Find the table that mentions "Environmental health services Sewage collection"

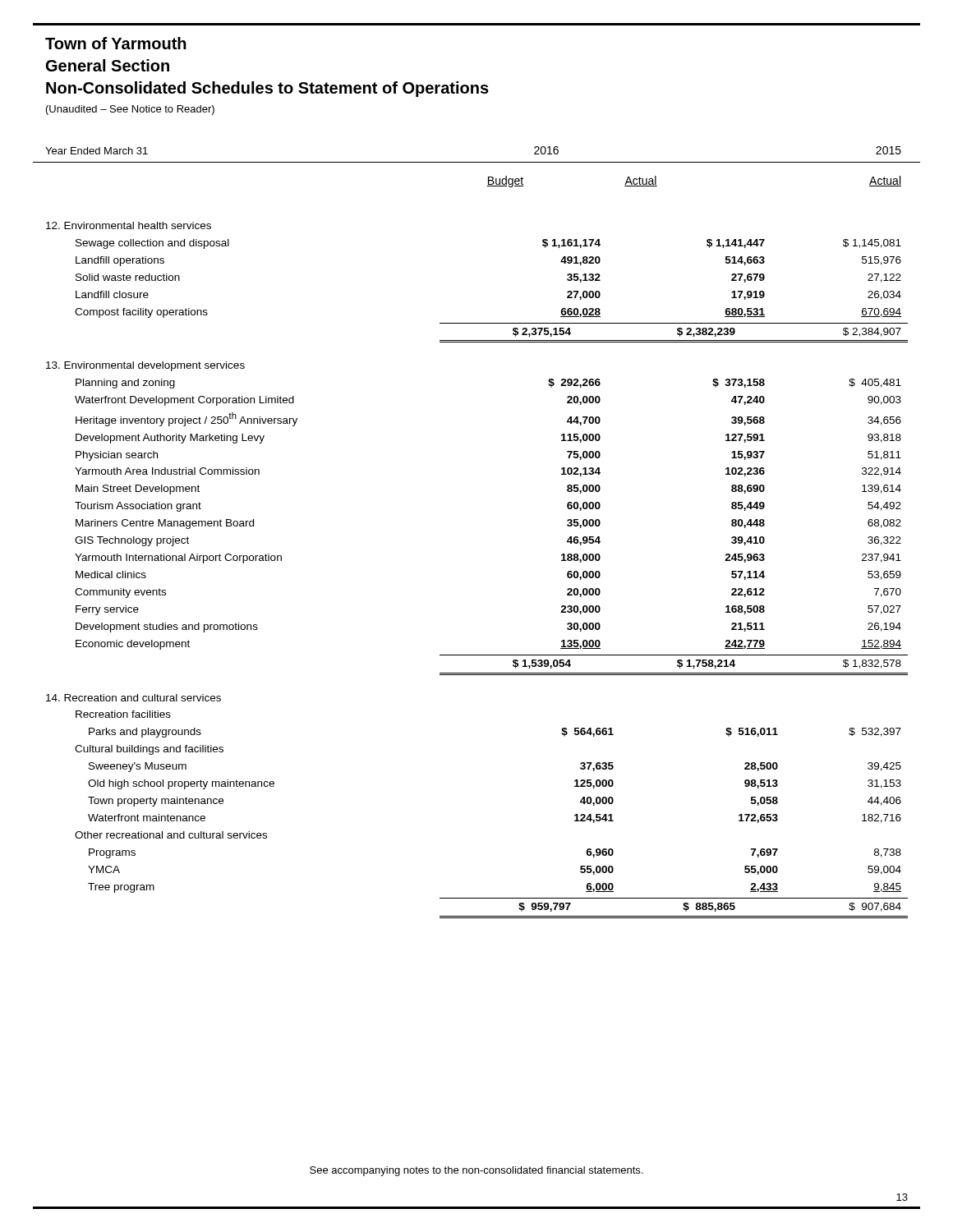(476, 571)
